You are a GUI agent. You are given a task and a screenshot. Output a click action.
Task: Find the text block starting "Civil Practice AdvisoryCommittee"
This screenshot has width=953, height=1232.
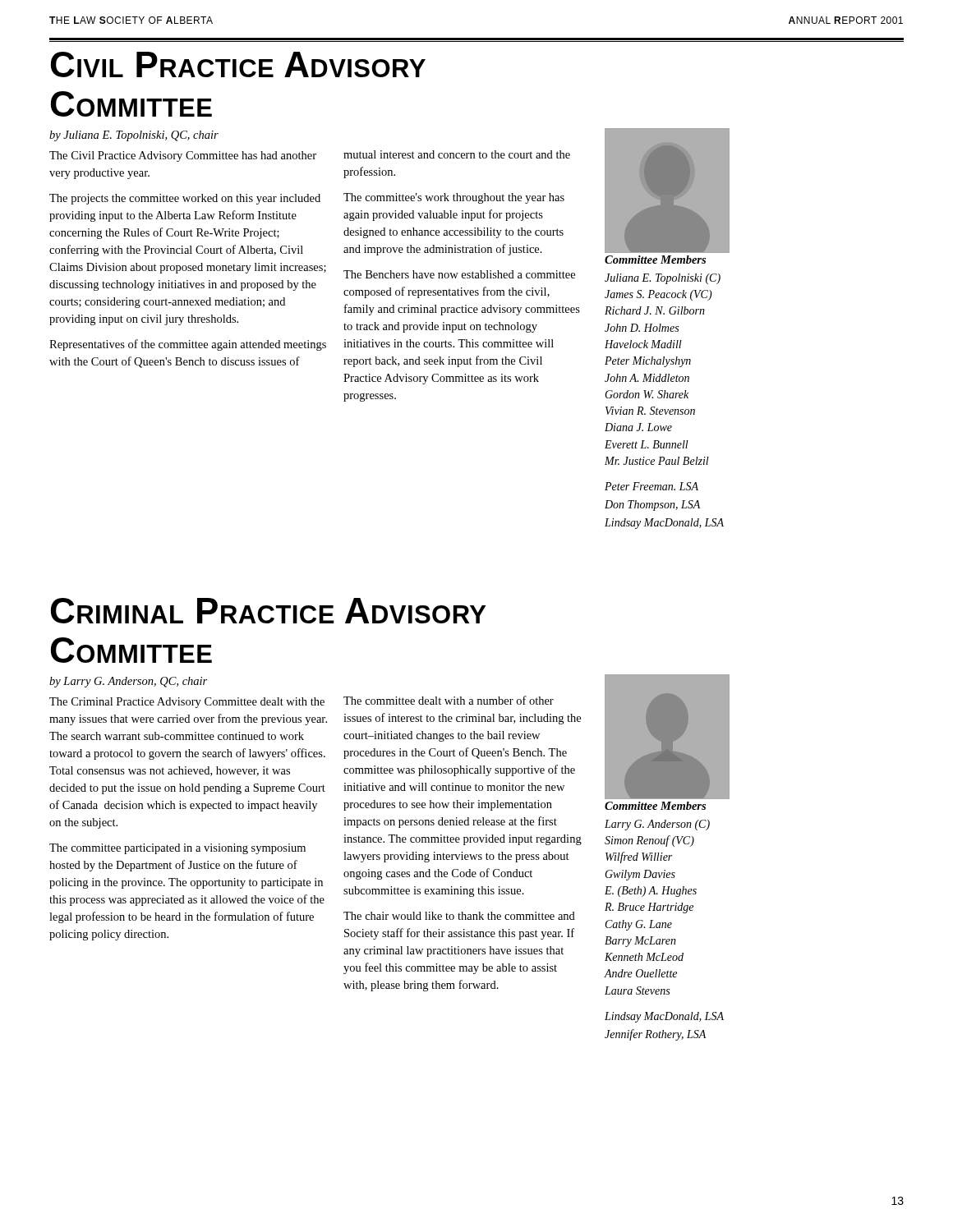(238, 85)
